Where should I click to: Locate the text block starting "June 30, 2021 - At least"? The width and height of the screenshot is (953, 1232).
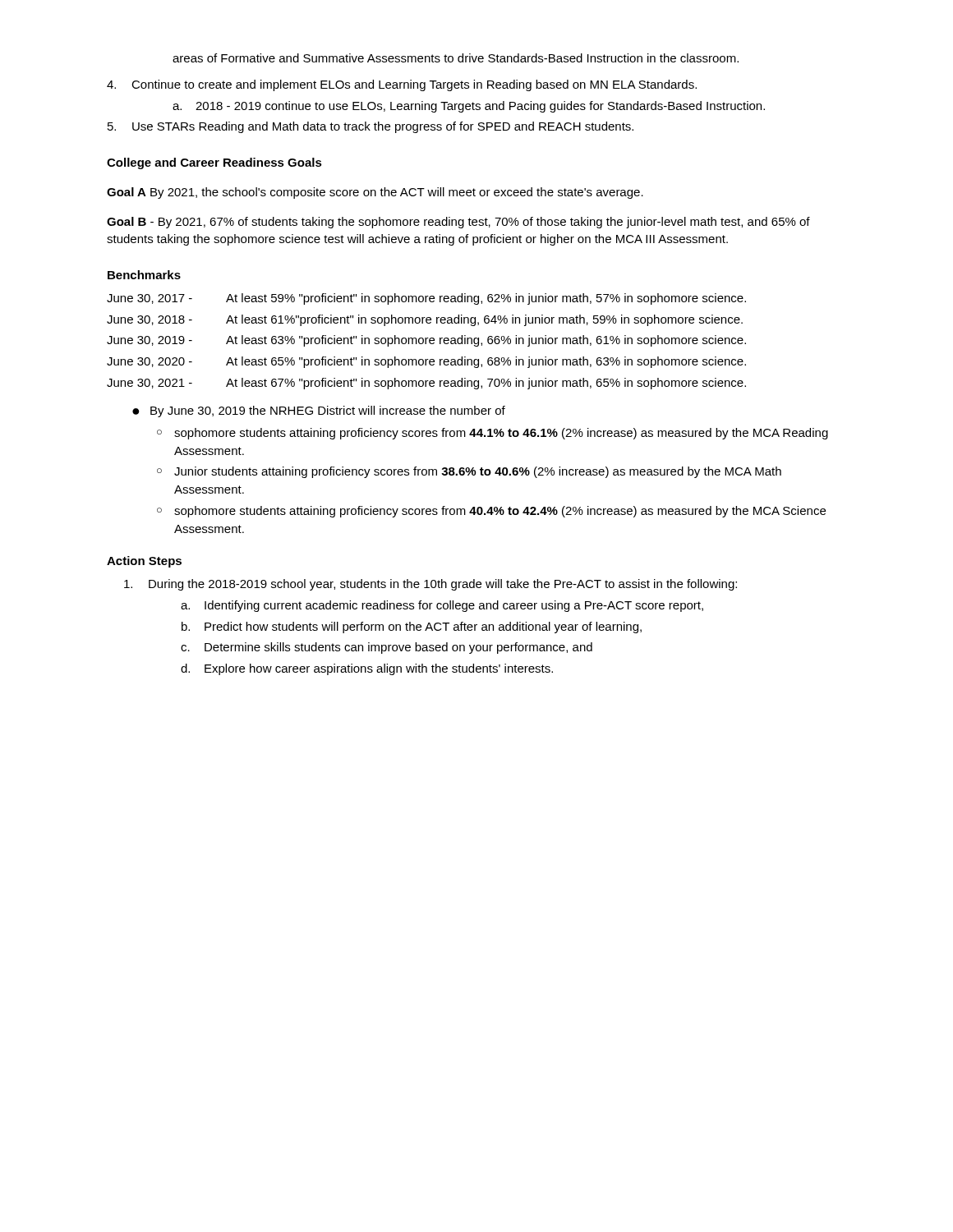pyautogui.click(x=476, y=382)
